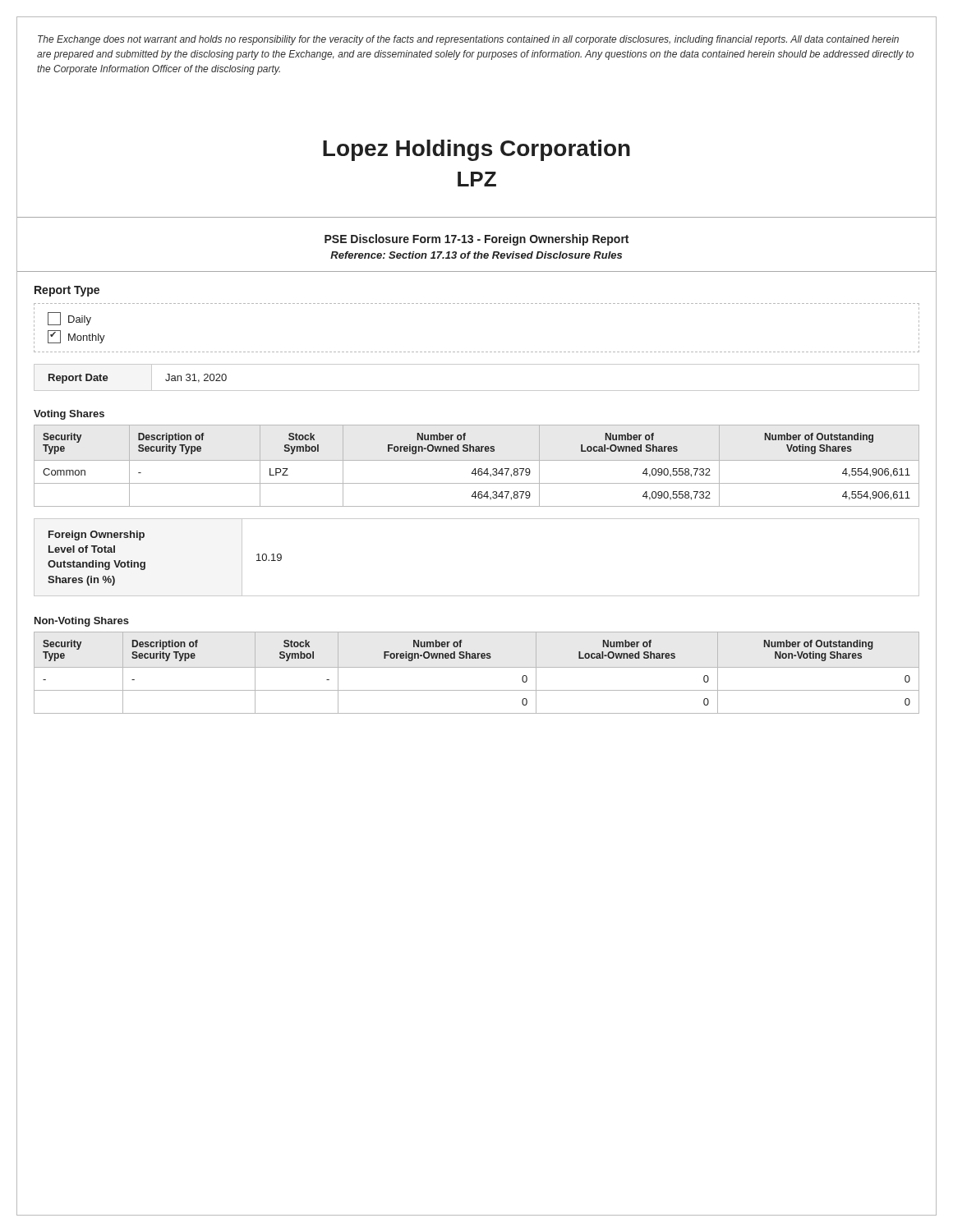Locate the text "Report Type"
953x1232 pixels.
(x=67, y=290)
